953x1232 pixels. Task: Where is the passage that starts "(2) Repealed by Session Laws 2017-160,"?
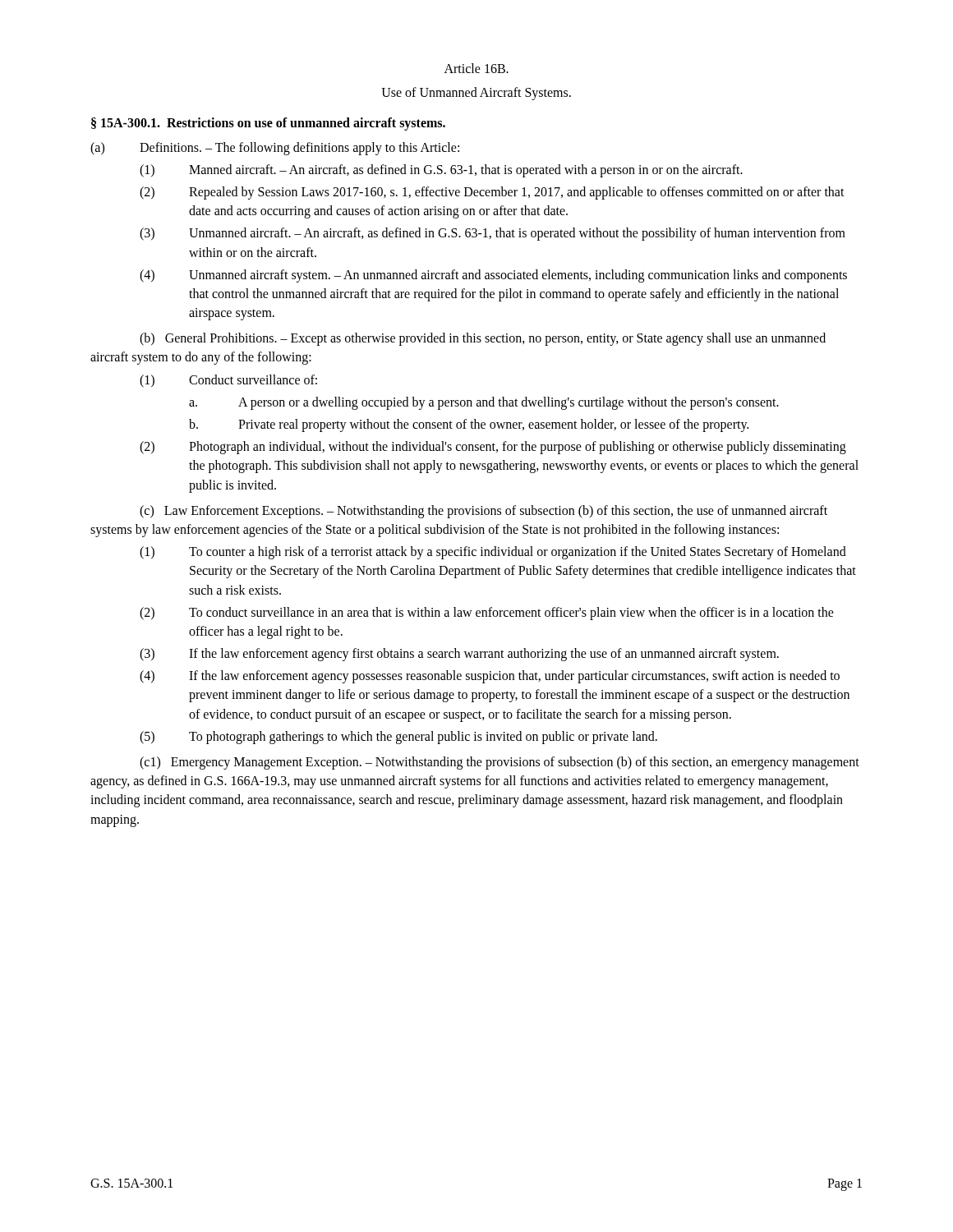(501, 201)
